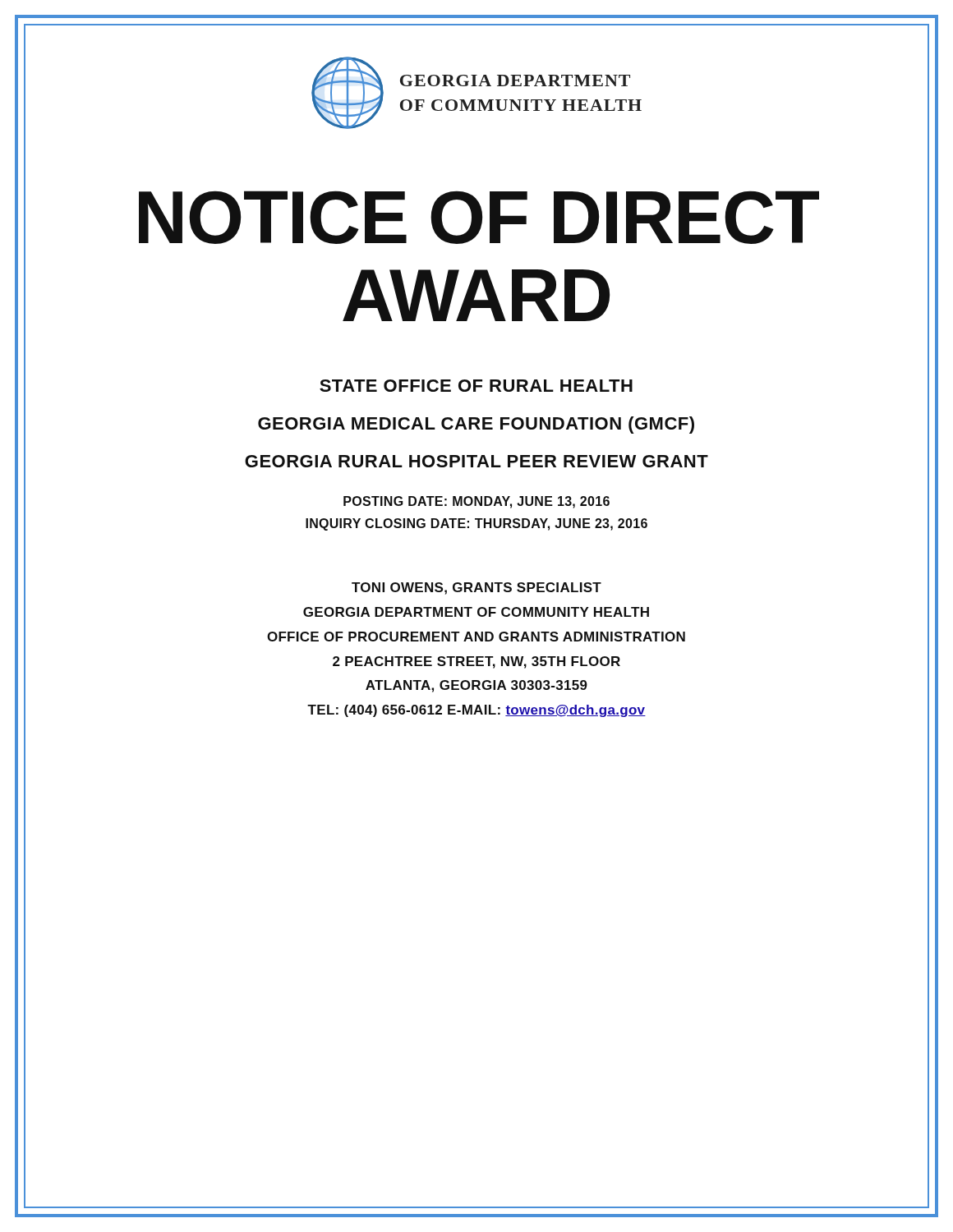Point to the element starting "NOTICE OF DIRECTAWARD"
This screenshot has height=1232, width=953.
tap(476, 257)
